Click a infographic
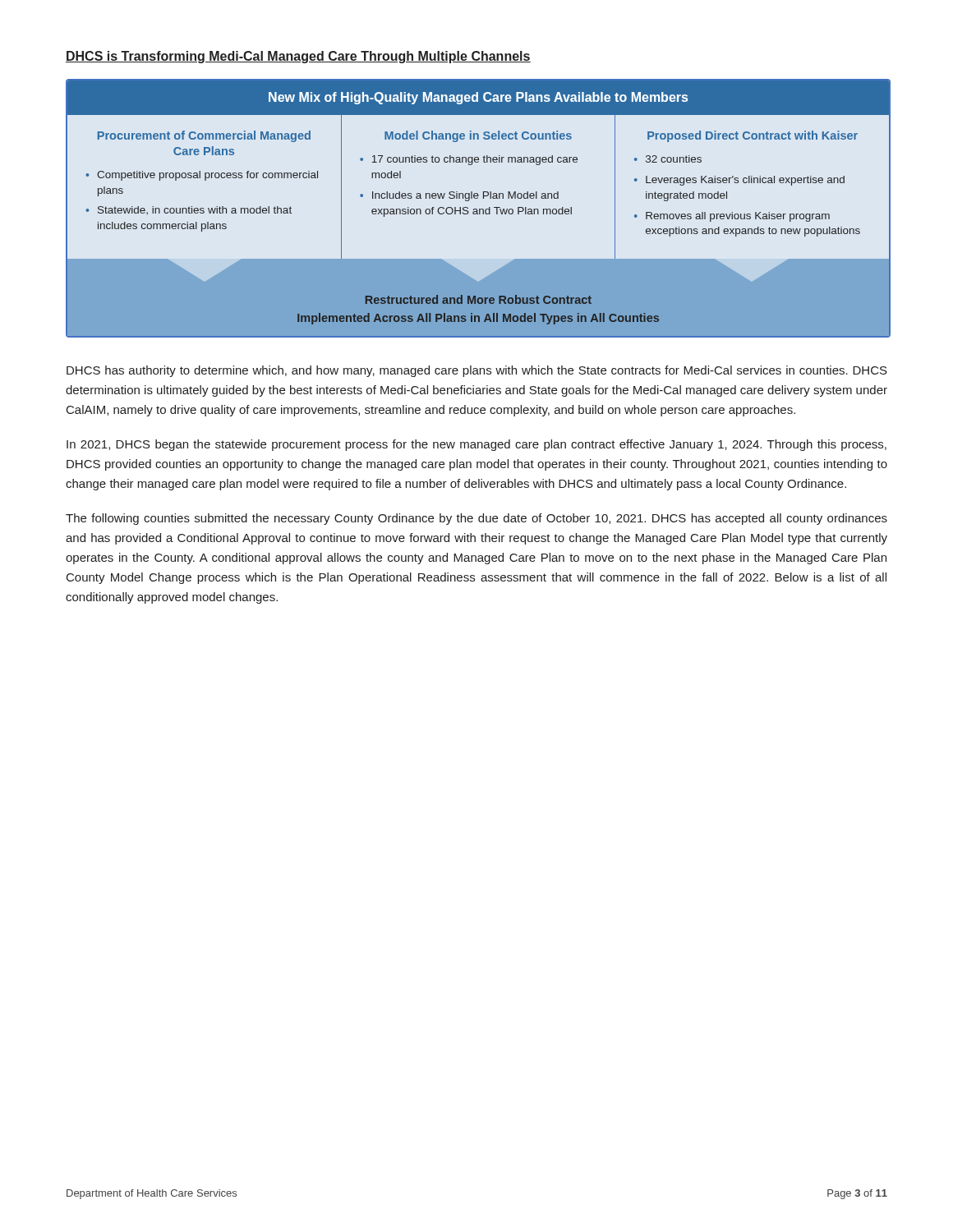Image resolution: width=953 pixels, height=1232 pixels. (476, 208)
